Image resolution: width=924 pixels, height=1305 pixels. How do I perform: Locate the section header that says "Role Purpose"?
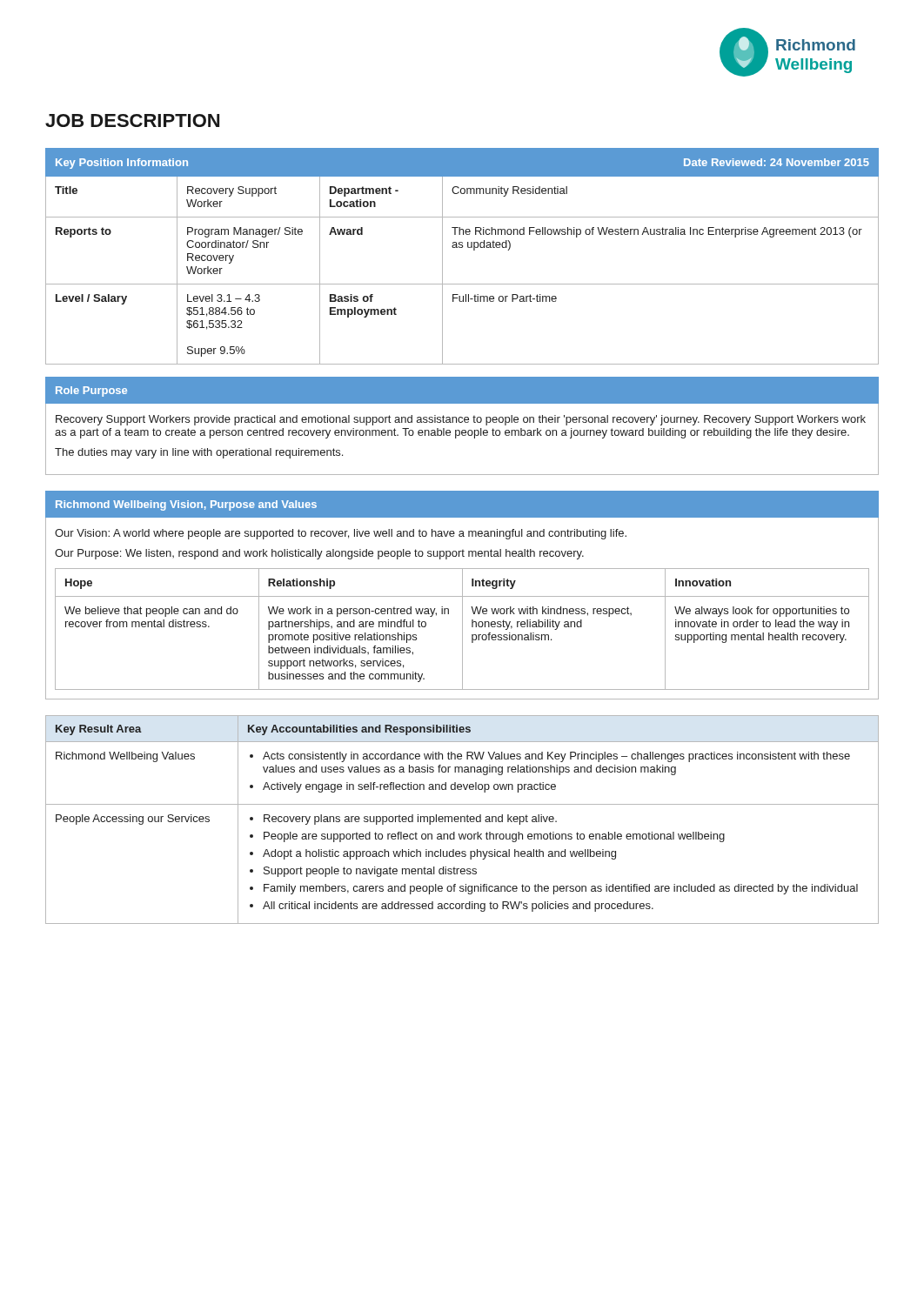click(91, 390)
